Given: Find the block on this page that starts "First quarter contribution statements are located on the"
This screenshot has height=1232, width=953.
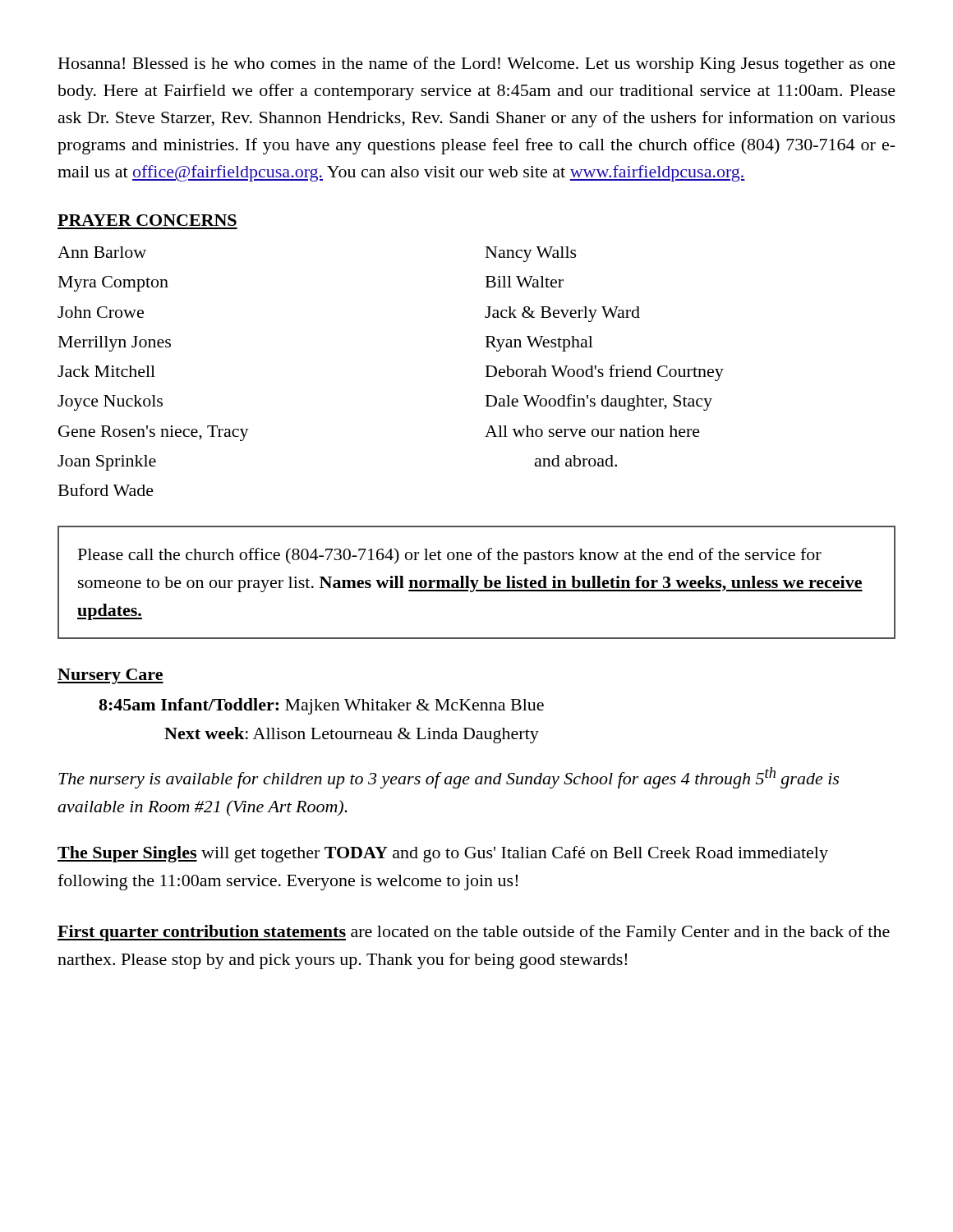Looking at the screenshot, I should (474, 945).
